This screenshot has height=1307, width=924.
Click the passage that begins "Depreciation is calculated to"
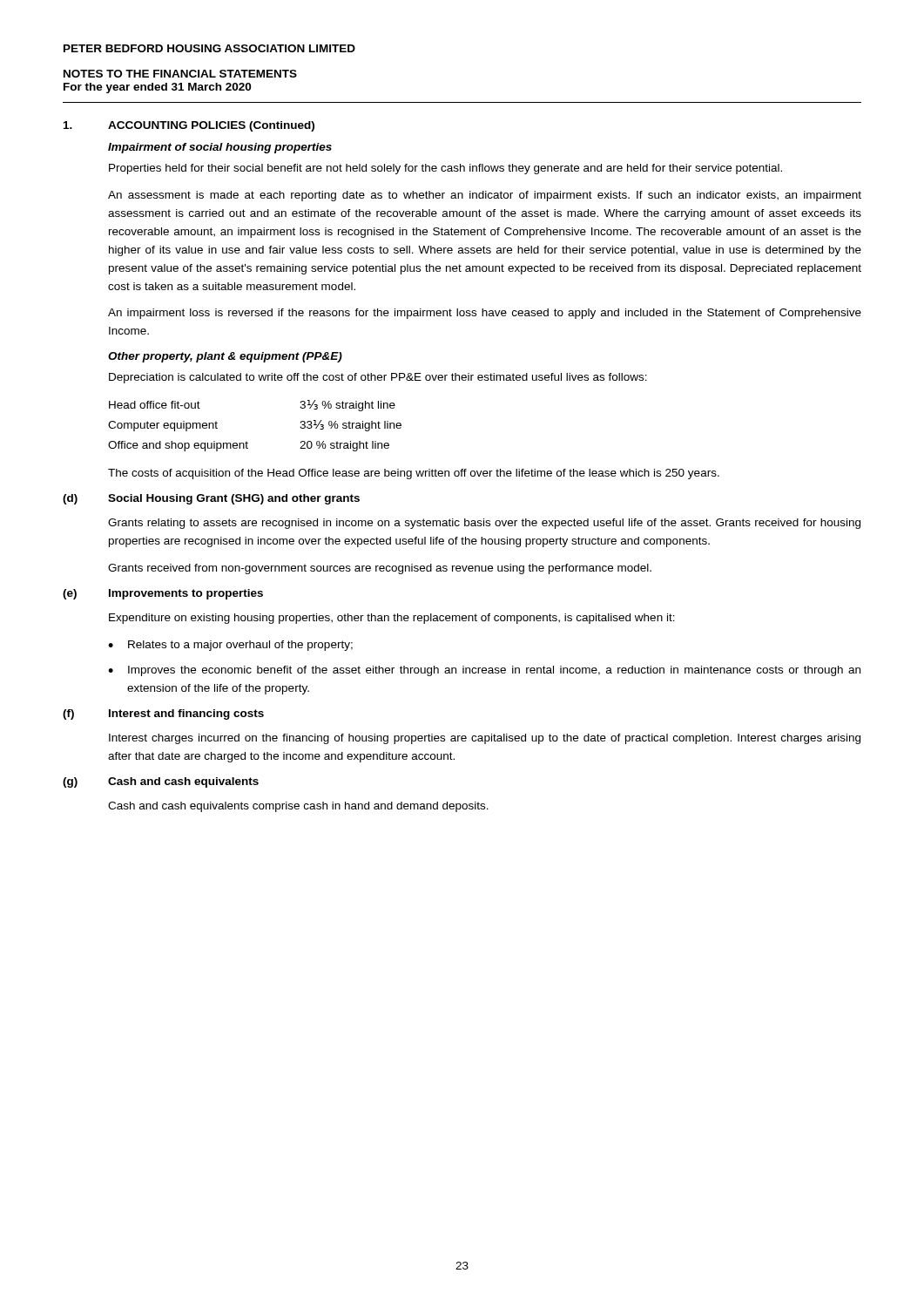(378, 377)
